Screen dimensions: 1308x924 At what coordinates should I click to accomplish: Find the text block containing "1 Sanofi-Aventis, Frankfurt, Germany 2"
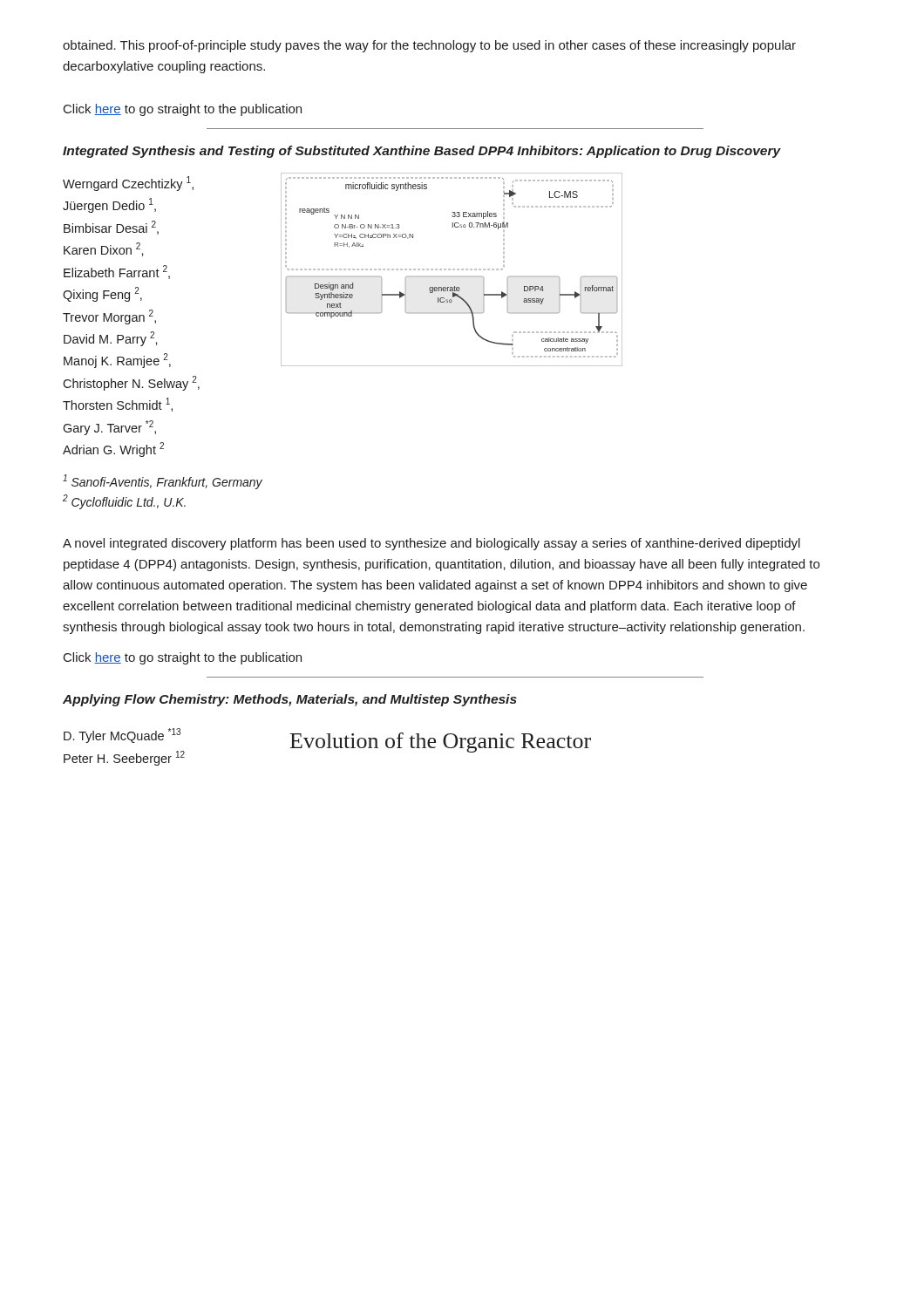tap(162, 491)
